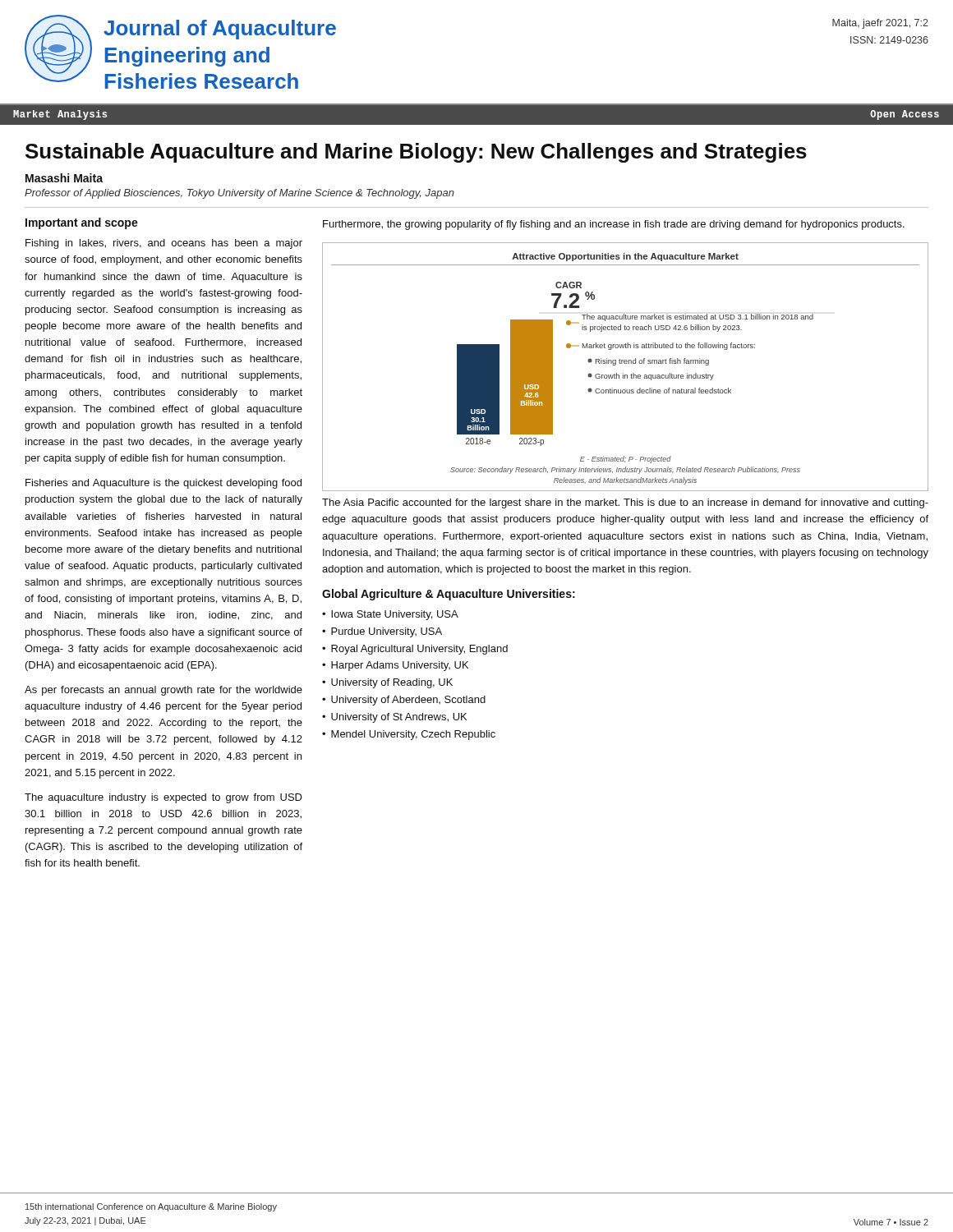The width and height of the screenshot is (953, 1232).
Task: Locate the text block starting "Important and scope"
Action: coord(81,223)
